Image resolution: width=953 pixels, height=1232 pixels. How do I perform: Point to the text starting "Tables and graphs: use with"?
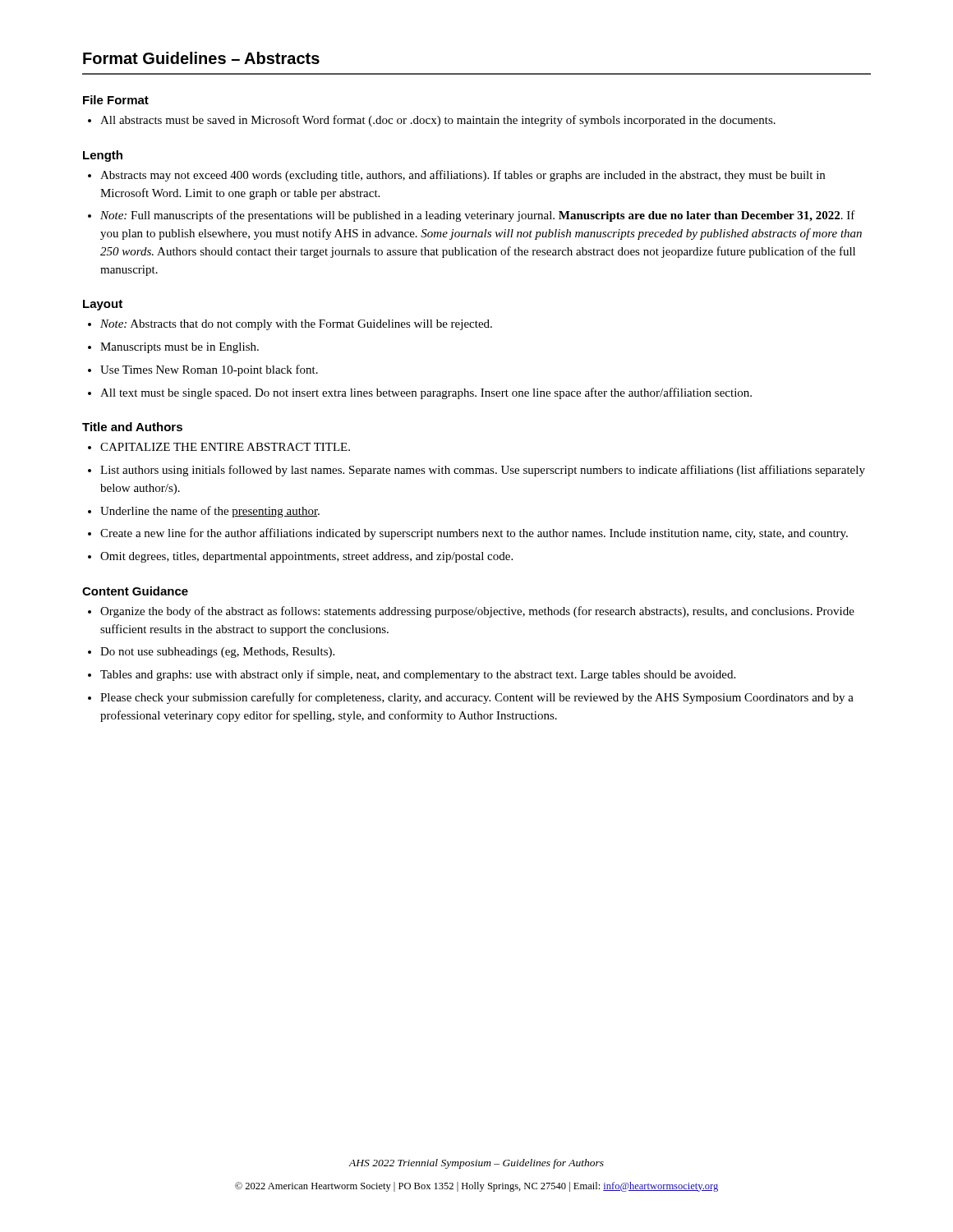tap(418, 674)
